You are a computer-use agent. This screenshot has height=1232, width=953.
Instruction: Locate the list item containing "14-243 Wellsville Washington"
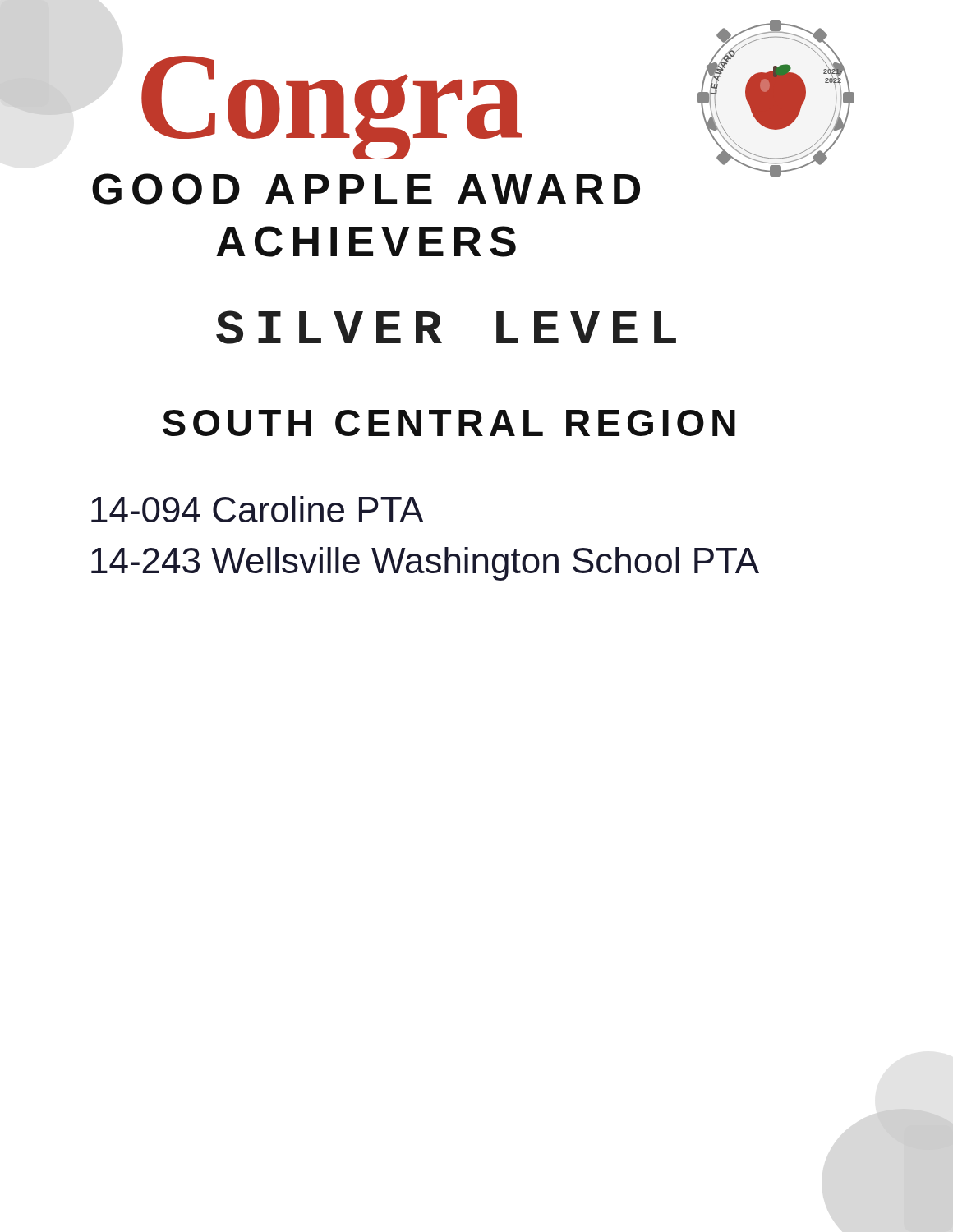(x=424, y=561)
